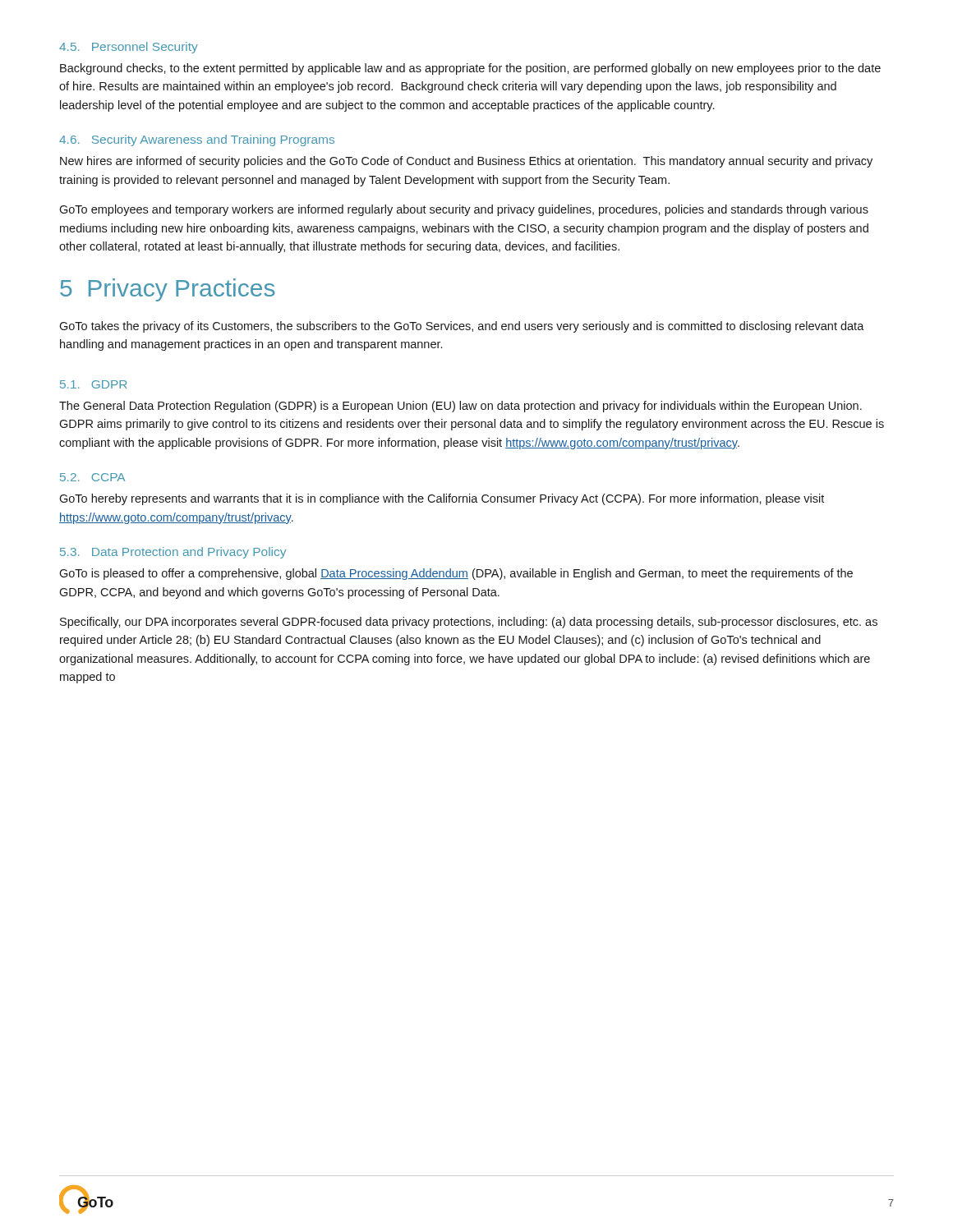This screenshot has height=1232, width=953.
Task: Find the logo
Action: [x=89, y=1201]
